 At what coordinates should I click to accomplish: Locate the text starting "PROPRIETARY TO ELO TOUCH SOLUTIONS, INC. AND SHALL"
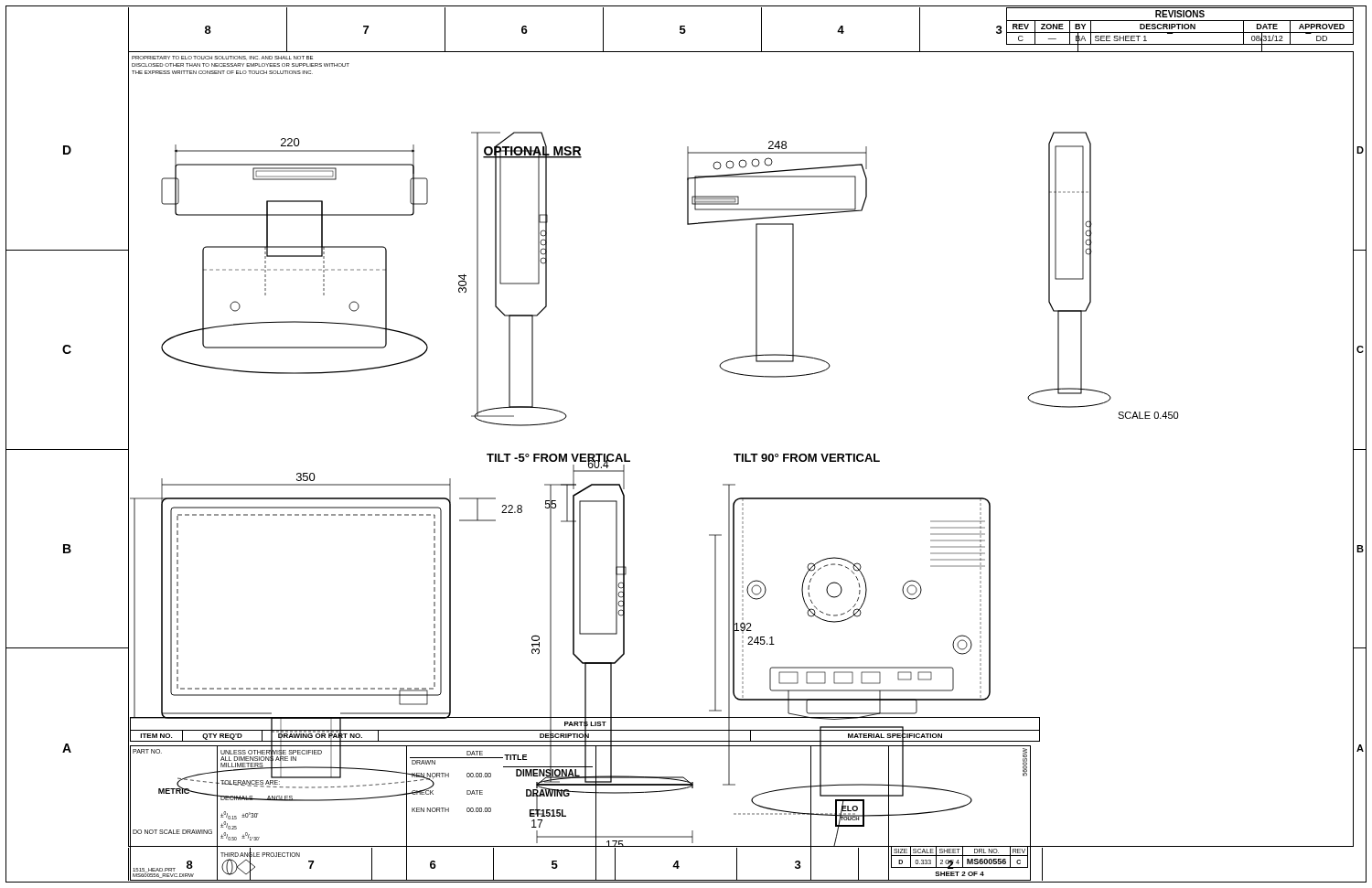pos(241,65)
